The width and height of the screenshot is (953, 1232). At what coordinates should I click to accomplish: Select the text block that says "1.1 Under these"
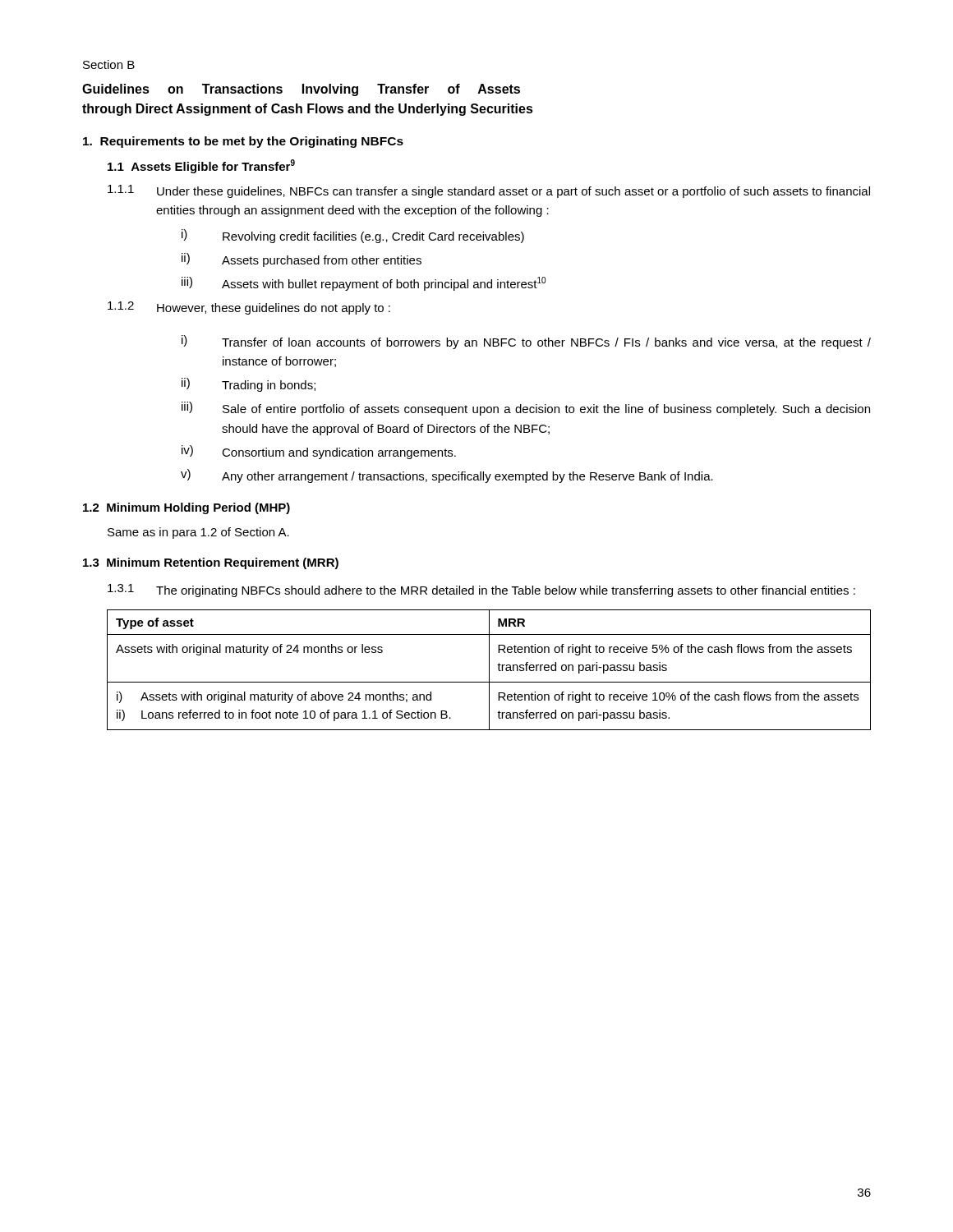(x=489, y=201)
